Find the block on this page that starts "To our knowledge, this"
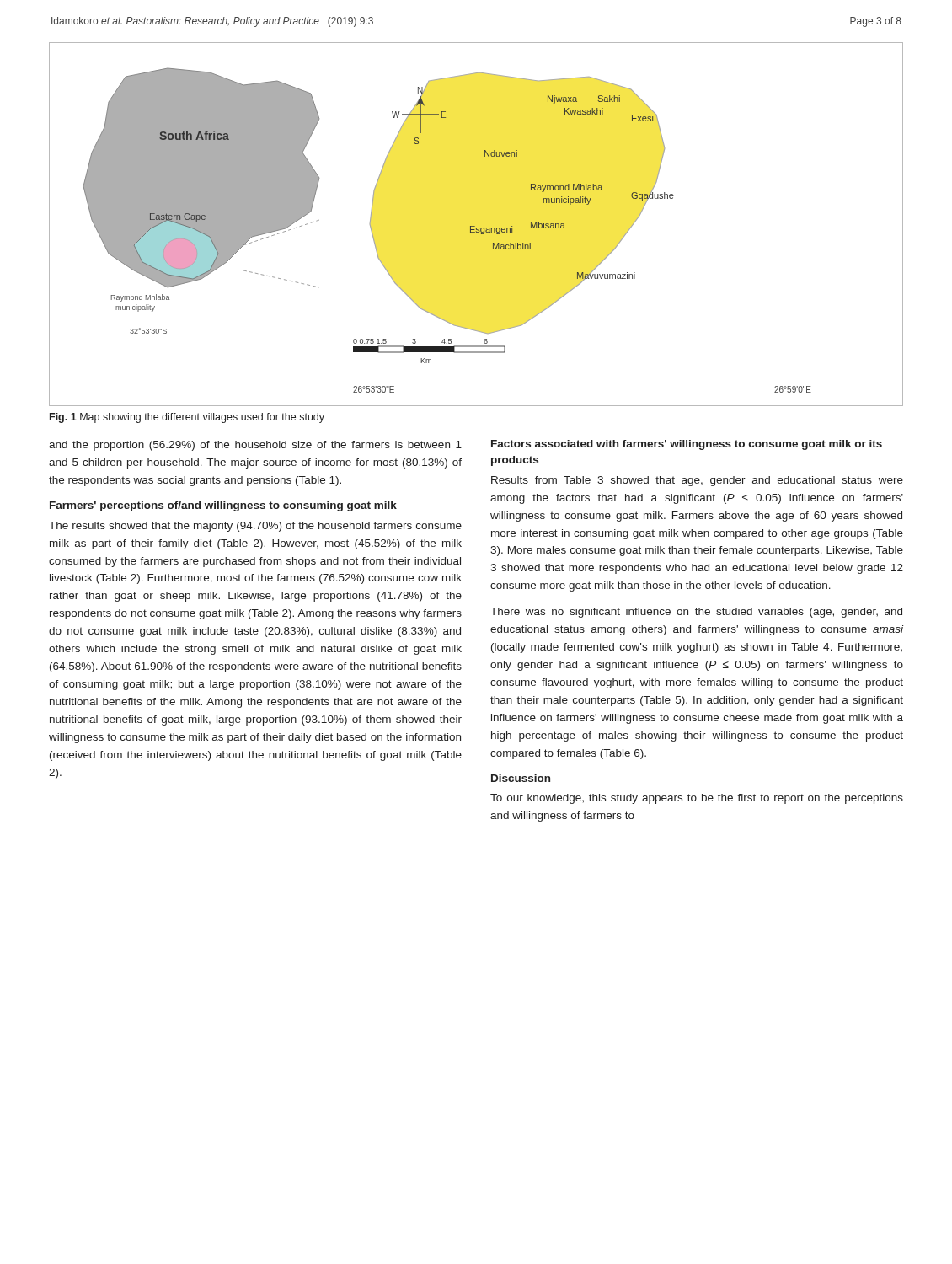The height and width of the screenshot is (1264, 952). pos(697,807)
